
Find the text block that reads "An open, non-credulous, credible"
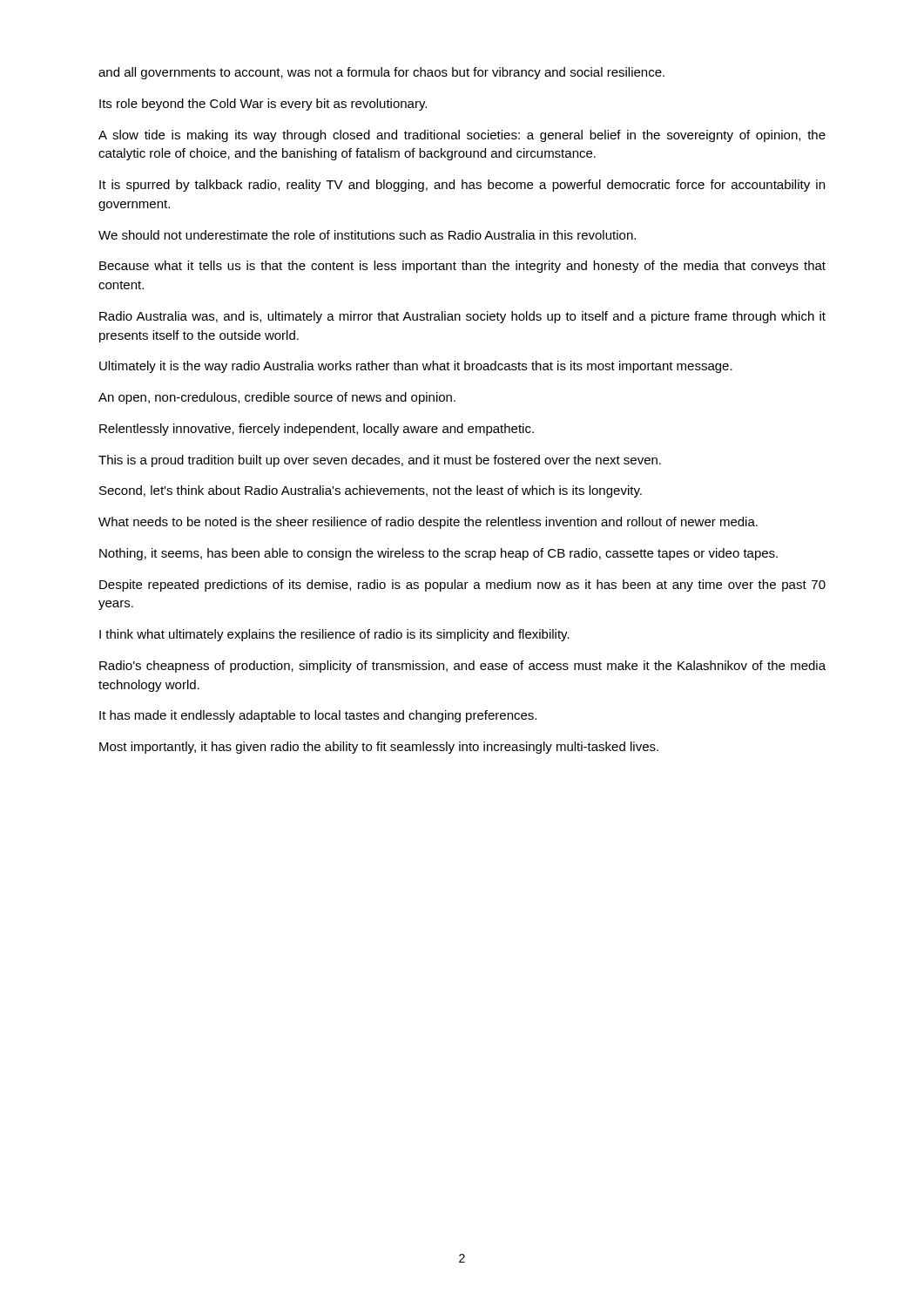[x=277, y=397]
